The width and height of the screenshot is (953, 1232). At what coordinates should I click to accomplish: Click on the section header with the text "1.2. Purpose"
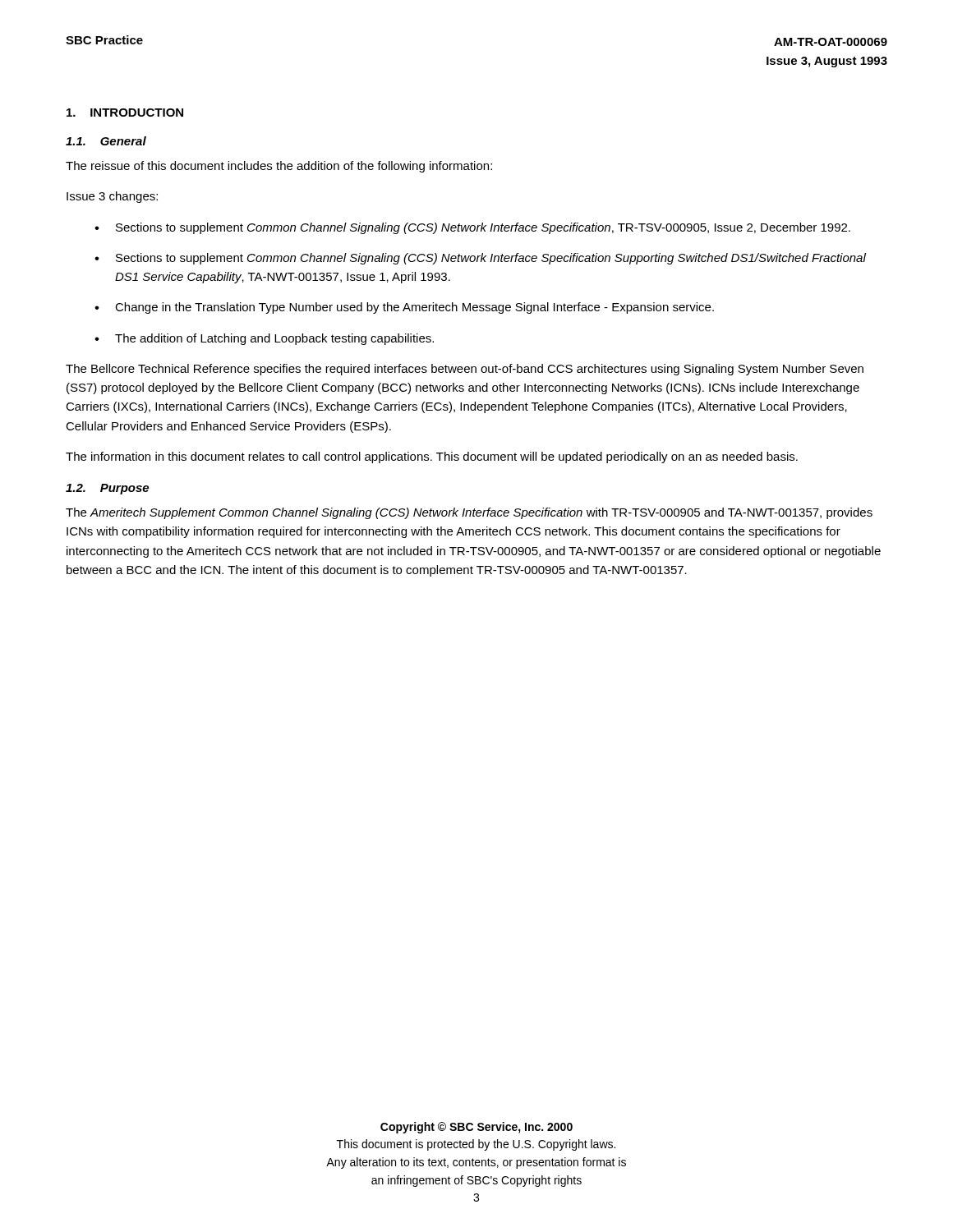tap(108, 487)
